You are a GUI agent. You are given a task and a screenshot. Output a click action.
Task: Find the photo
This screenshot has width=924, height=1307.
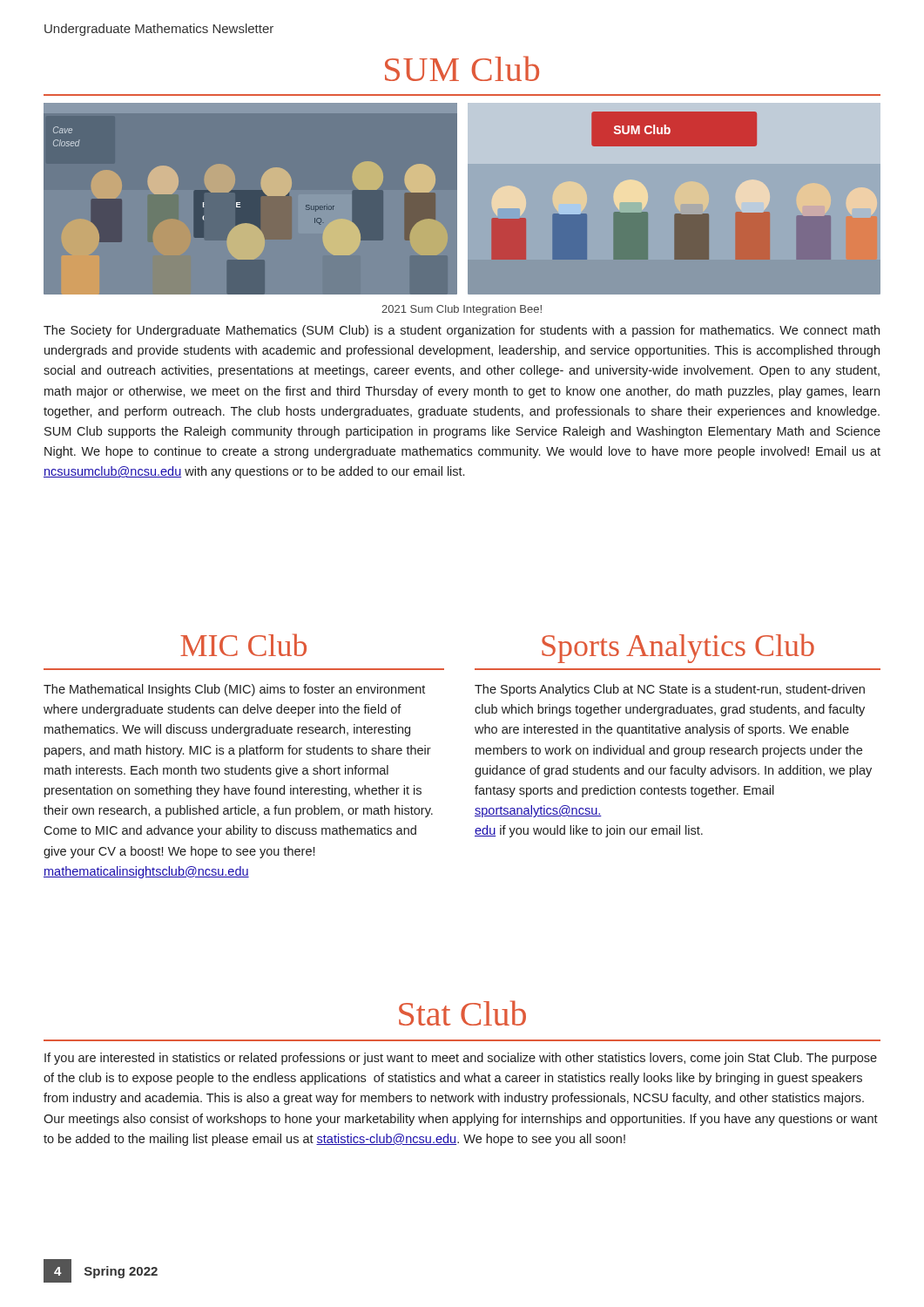pyautogui.click(x=462, y=199)
